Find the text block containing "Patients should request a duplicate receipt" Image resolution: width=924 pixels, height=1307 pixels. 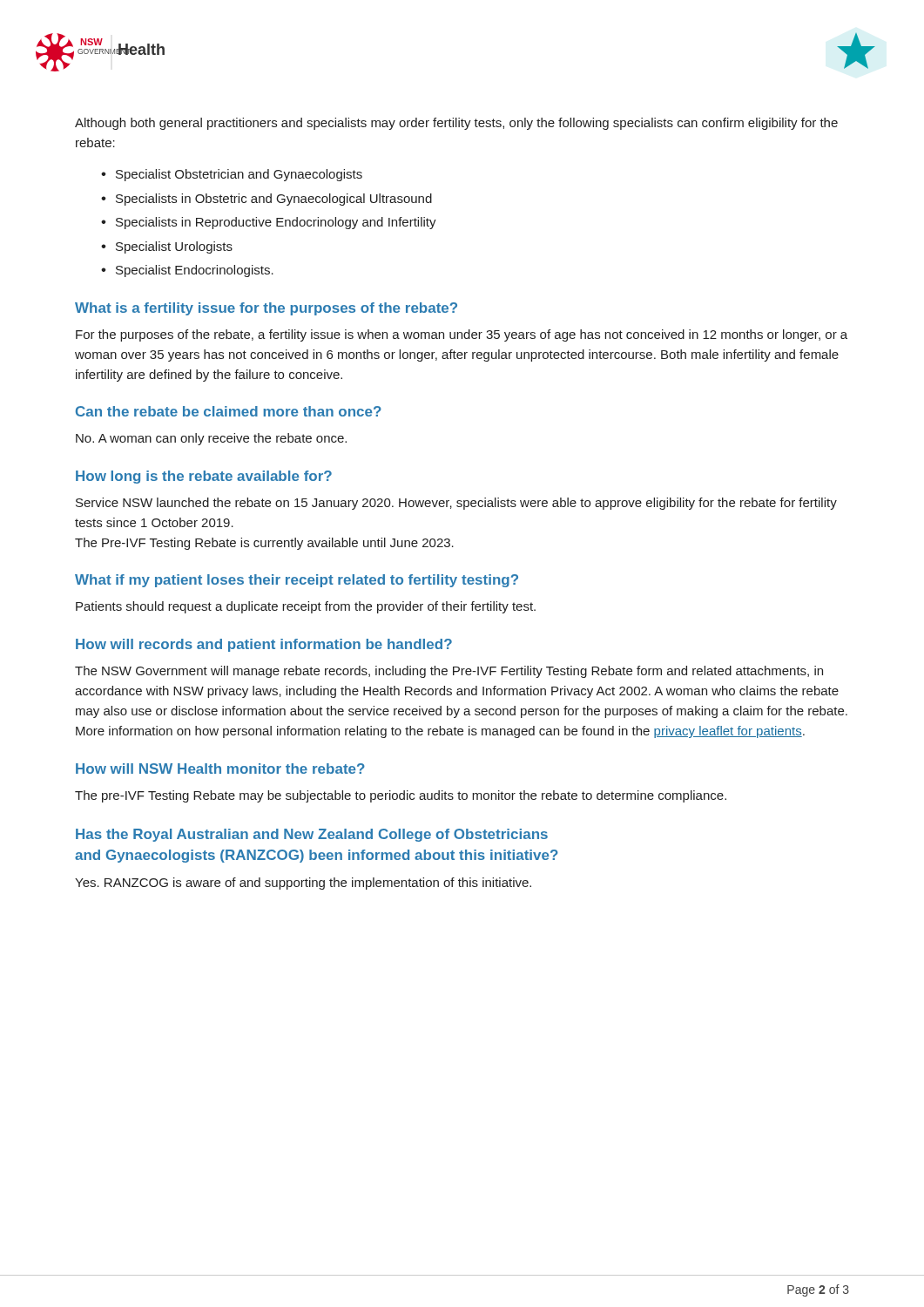pyautogui.click(x=306, y=606)
